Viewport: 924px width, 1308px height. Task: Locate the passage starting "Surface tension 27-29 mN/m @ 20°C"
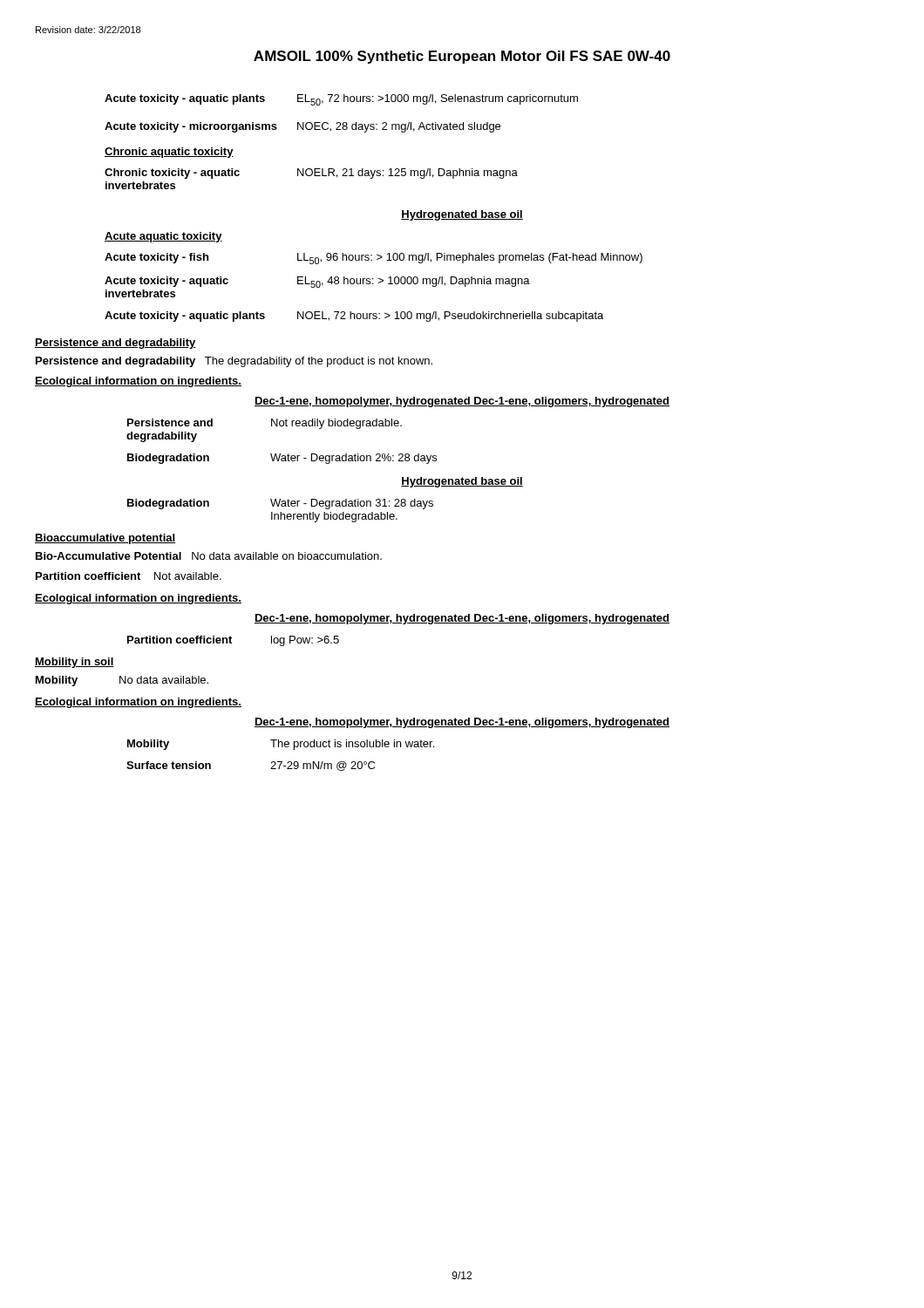pos(165,766)
